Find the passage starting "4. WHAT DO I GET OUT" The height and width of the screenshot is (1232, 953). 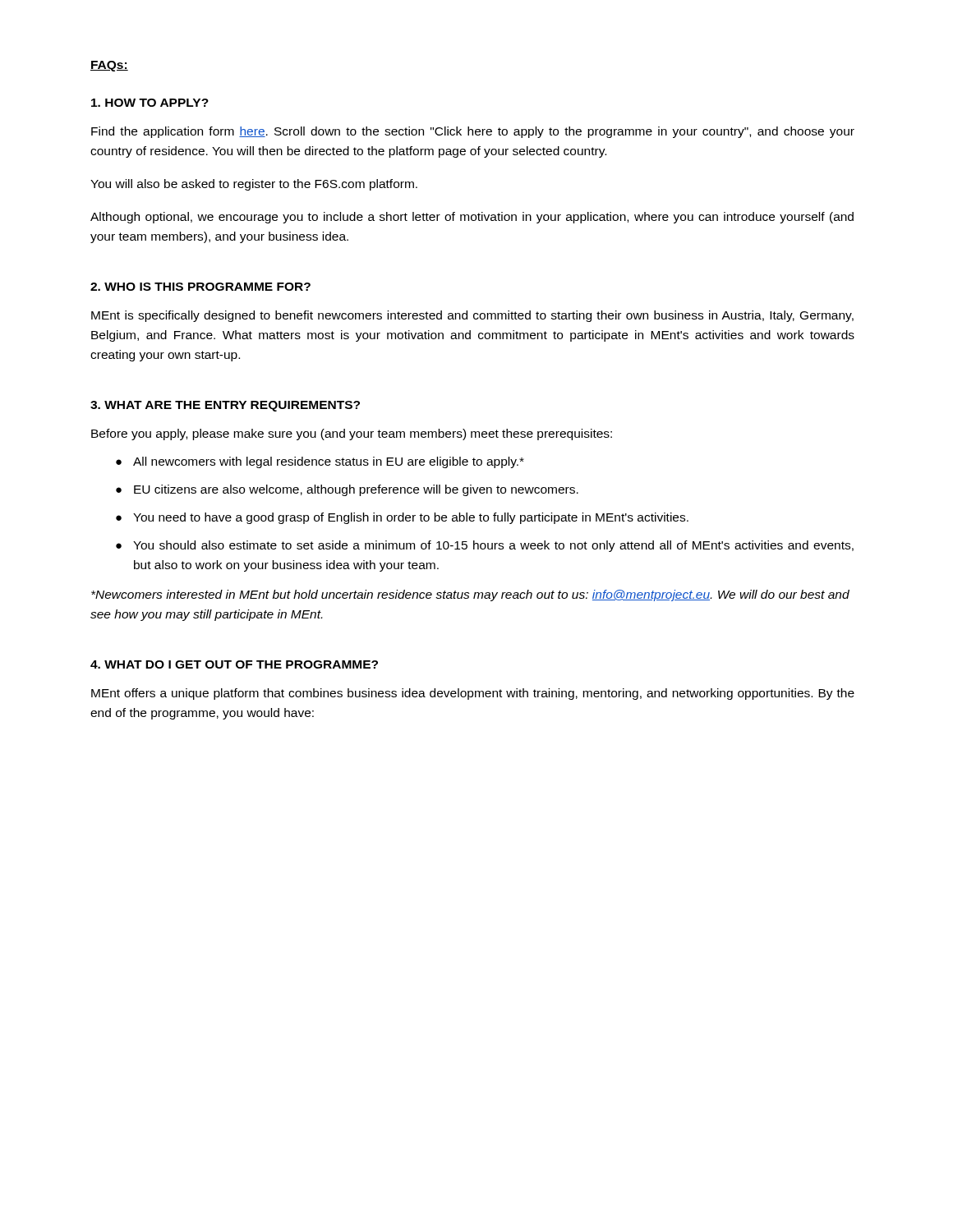(235, 664)
